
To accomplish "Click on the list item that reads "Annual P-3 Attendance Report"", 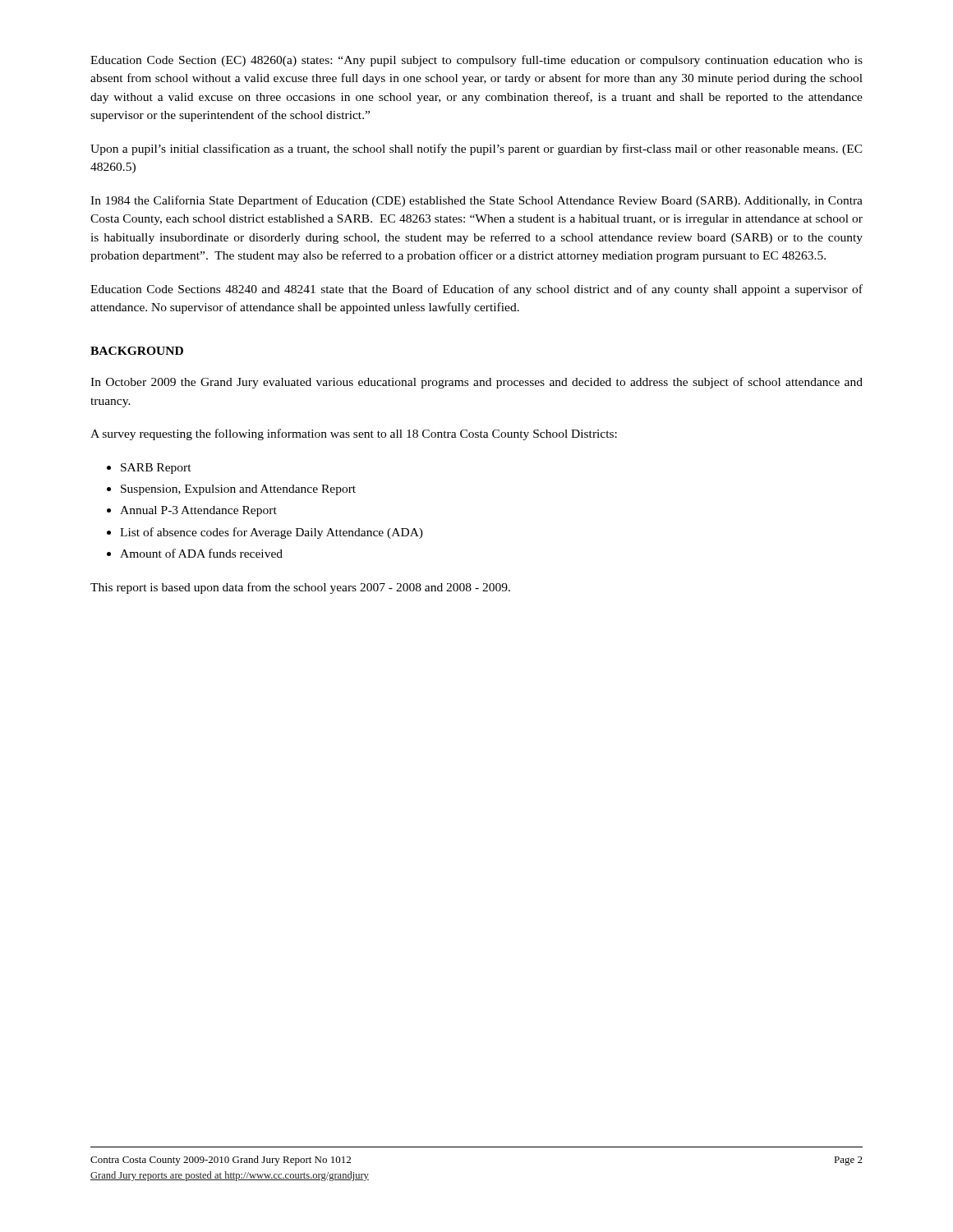I will [x=198, y=510].
